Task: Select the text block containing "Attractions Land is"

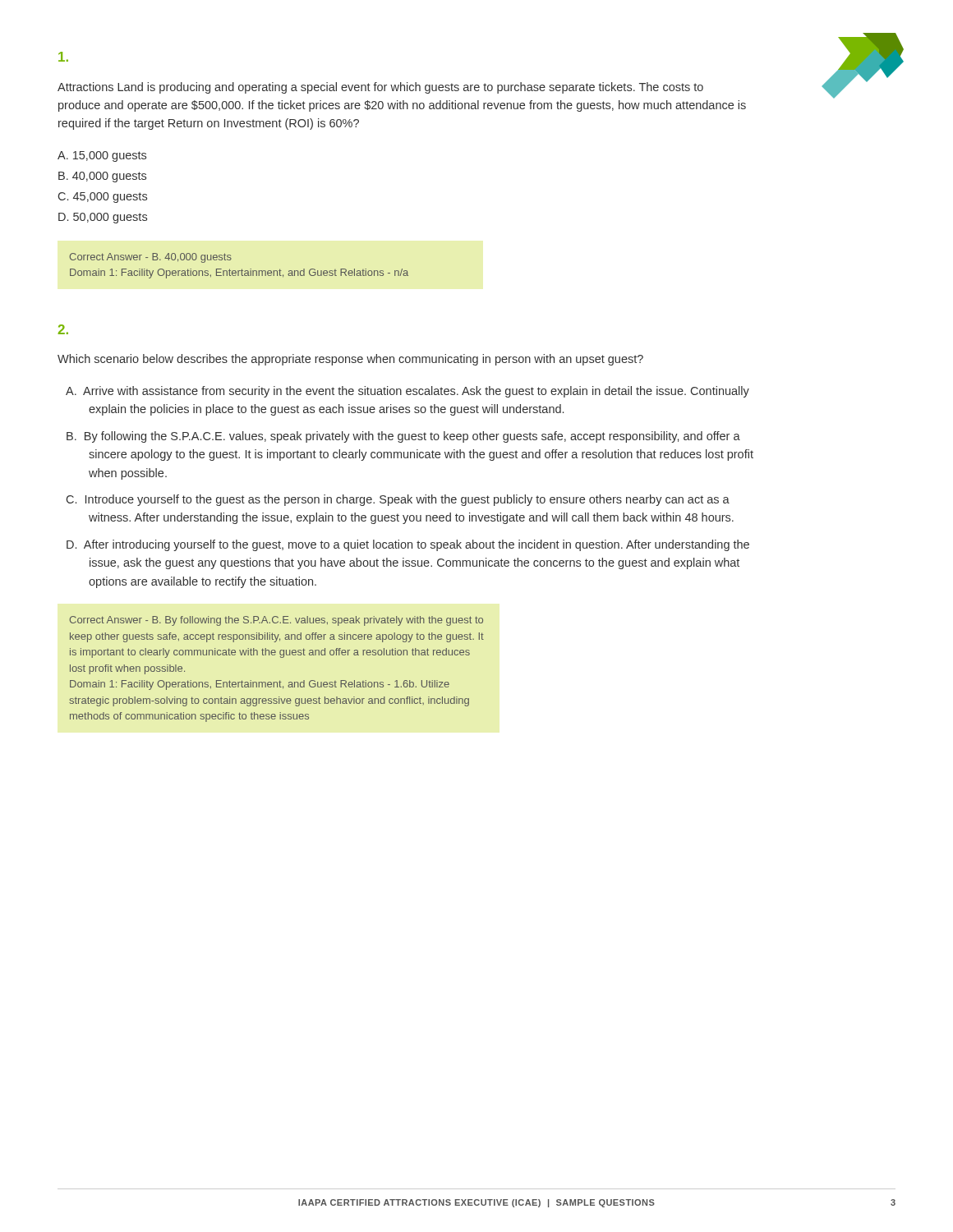Action: 403,105
